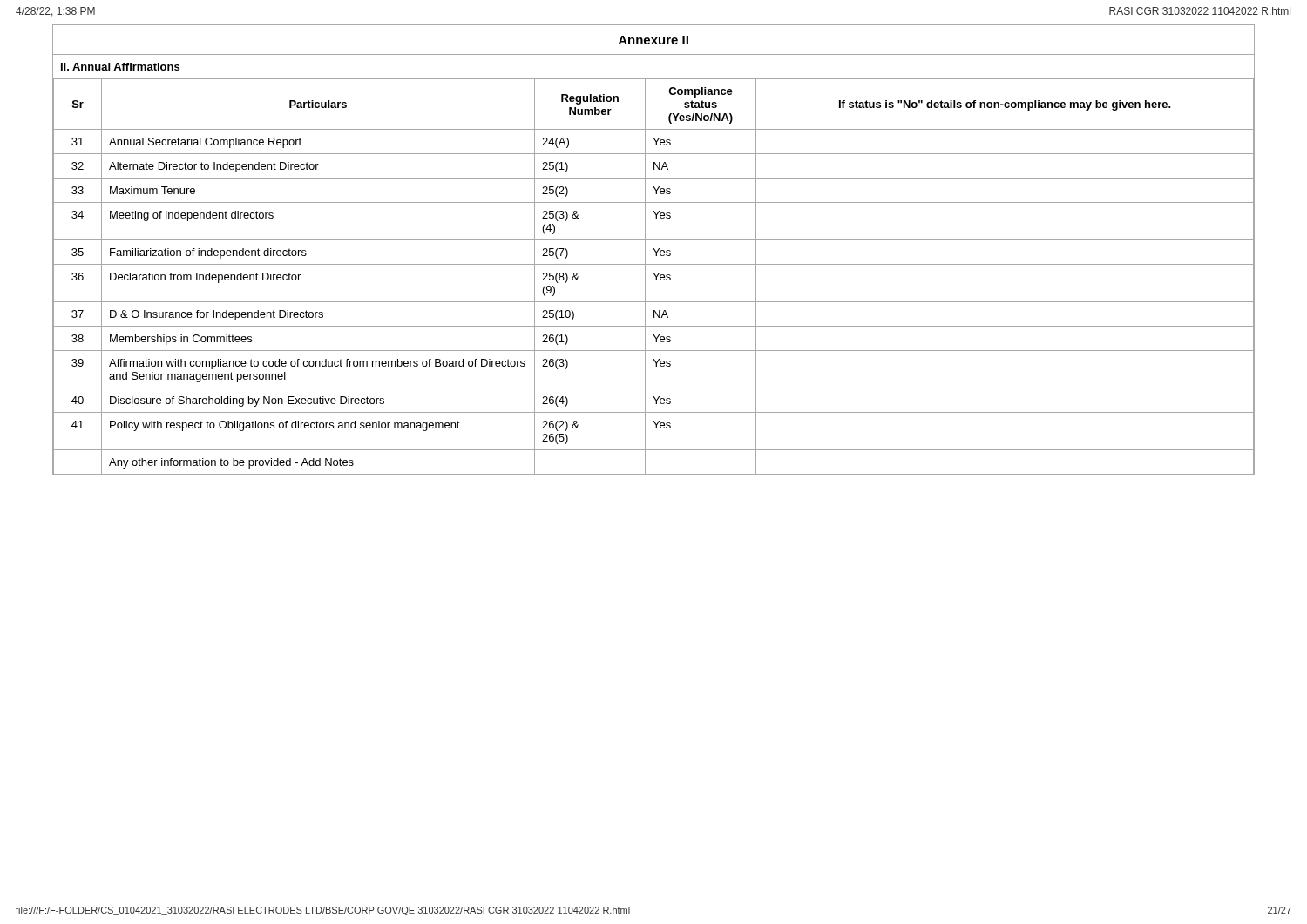1307x924 pixels.
Task: Click on the table containing "If status is "No""
Action: (x=654, y=277)
